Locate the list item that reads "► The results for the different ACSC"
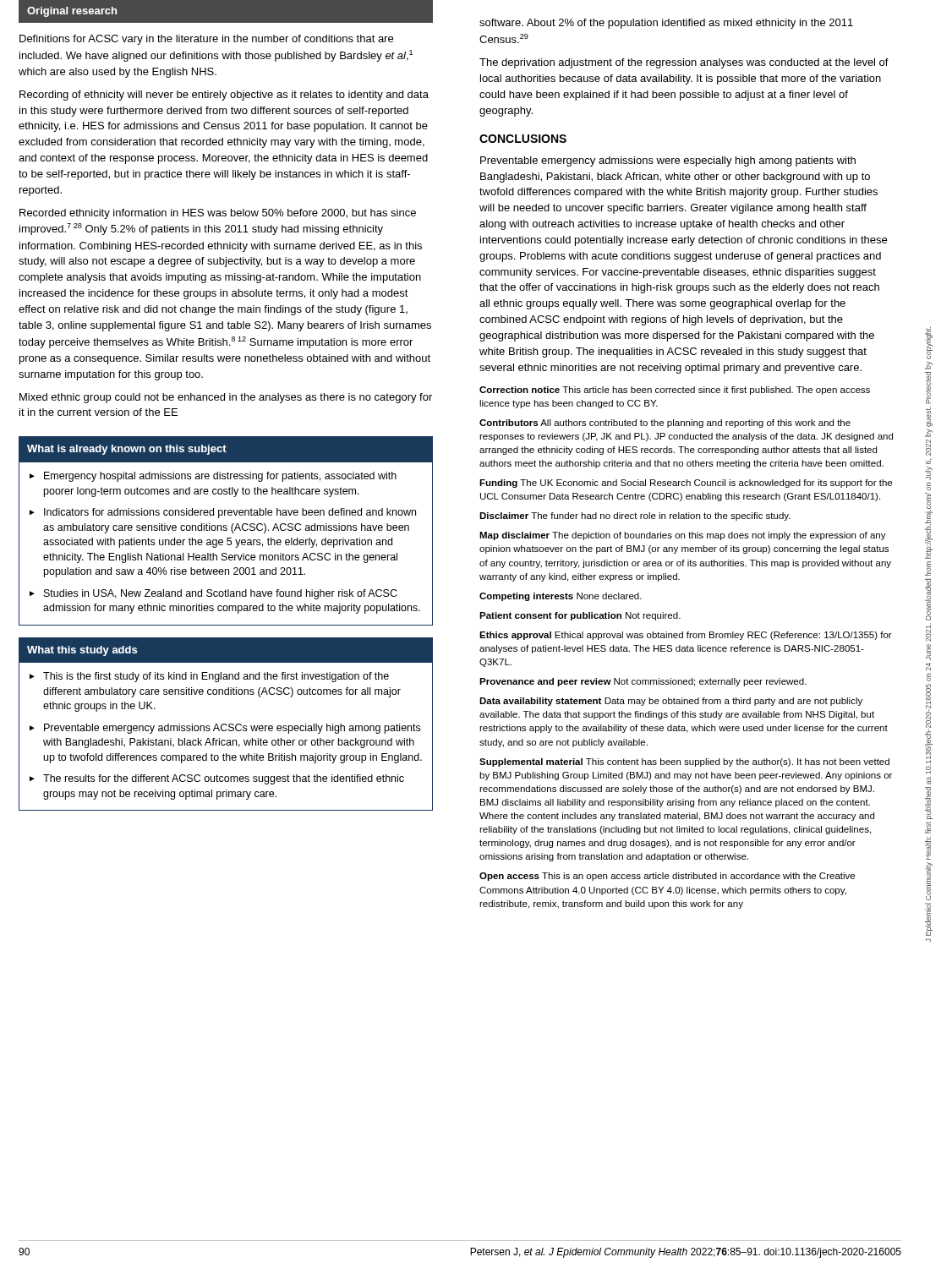 click(x=216, y=786)
